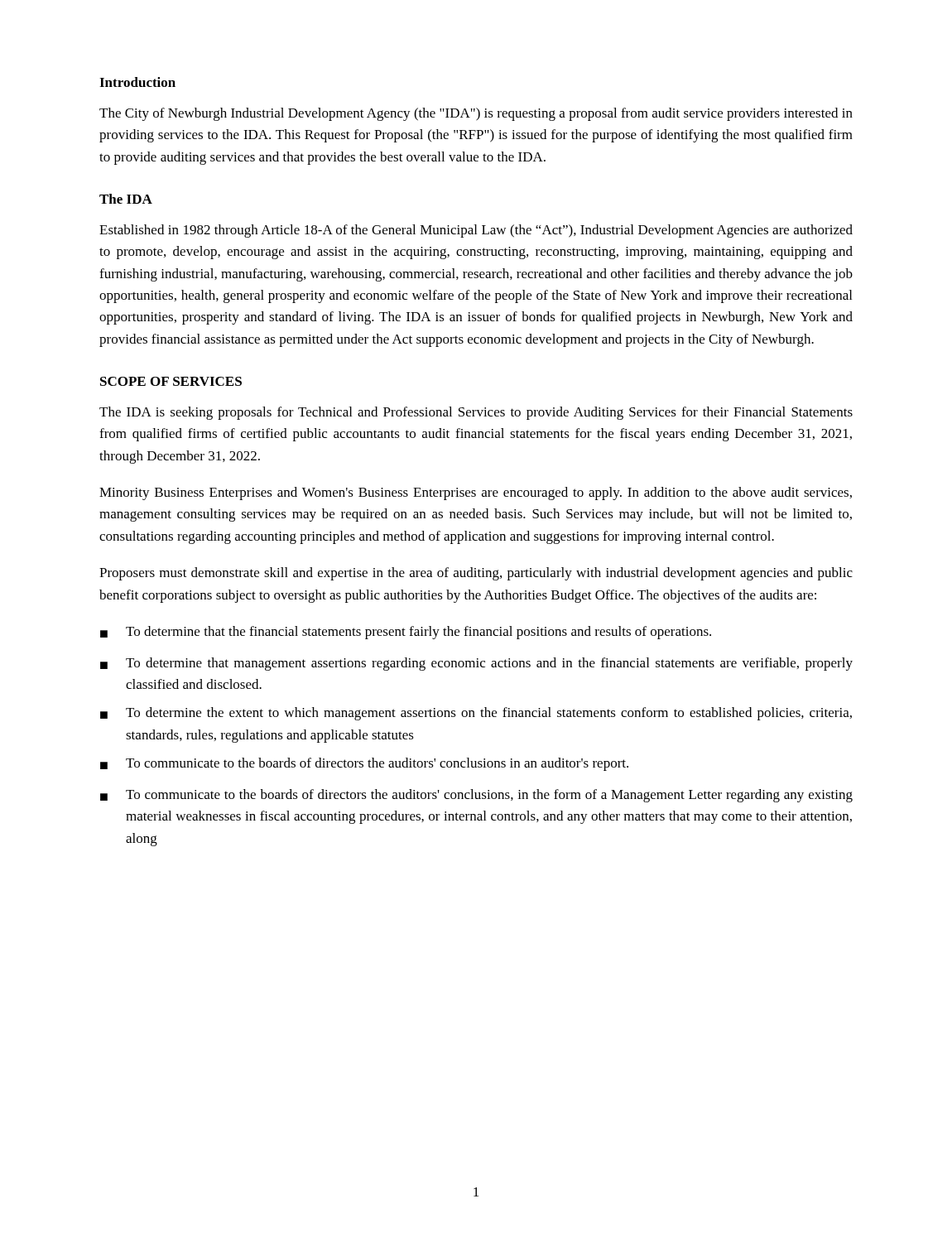
Task: Locate the text starting "Minority Business Enterprises and Women's Business Enterprises"
Action: (476, 514)
